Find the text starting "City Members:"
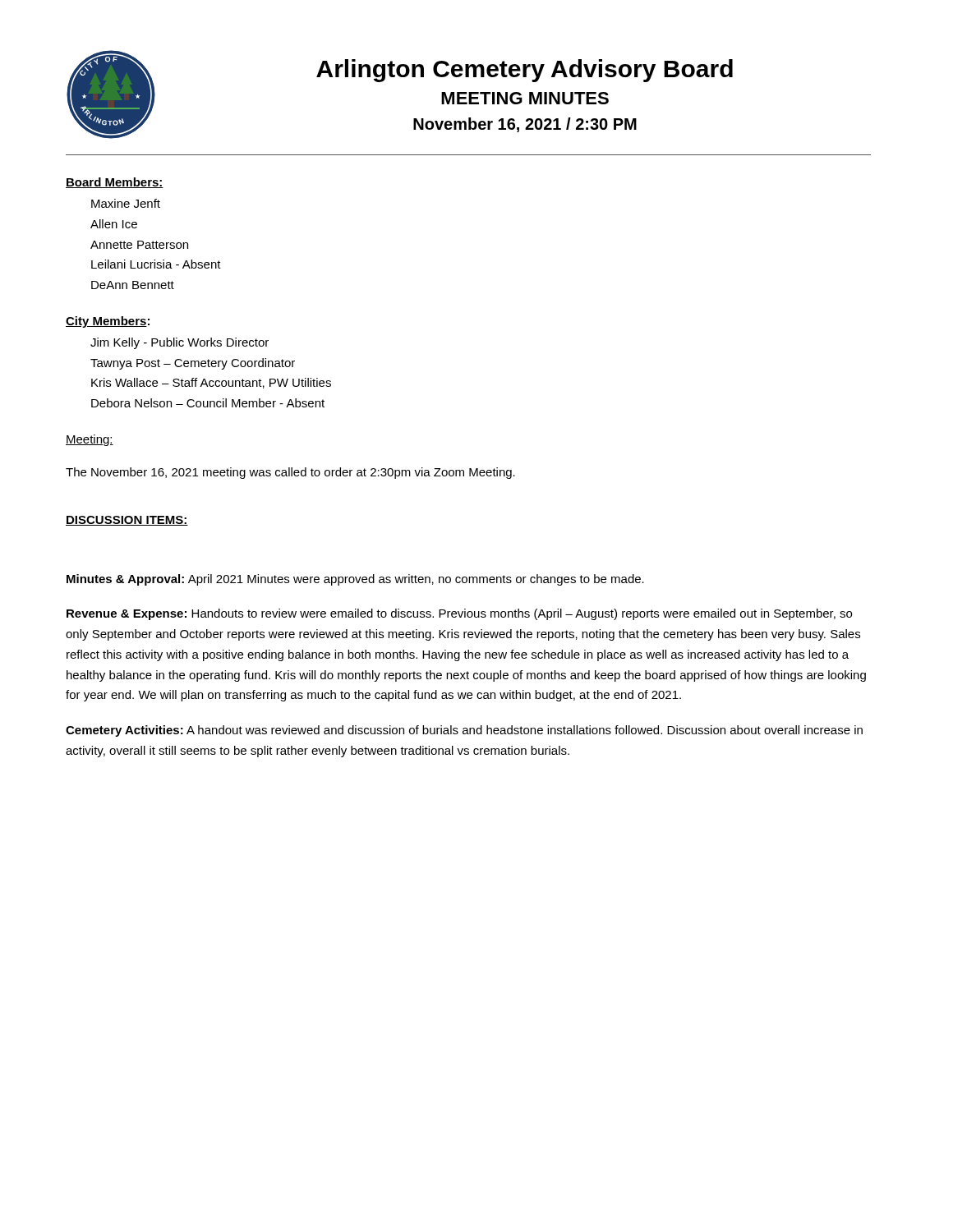The image size is (953, 1232). [x=108, y=321]
